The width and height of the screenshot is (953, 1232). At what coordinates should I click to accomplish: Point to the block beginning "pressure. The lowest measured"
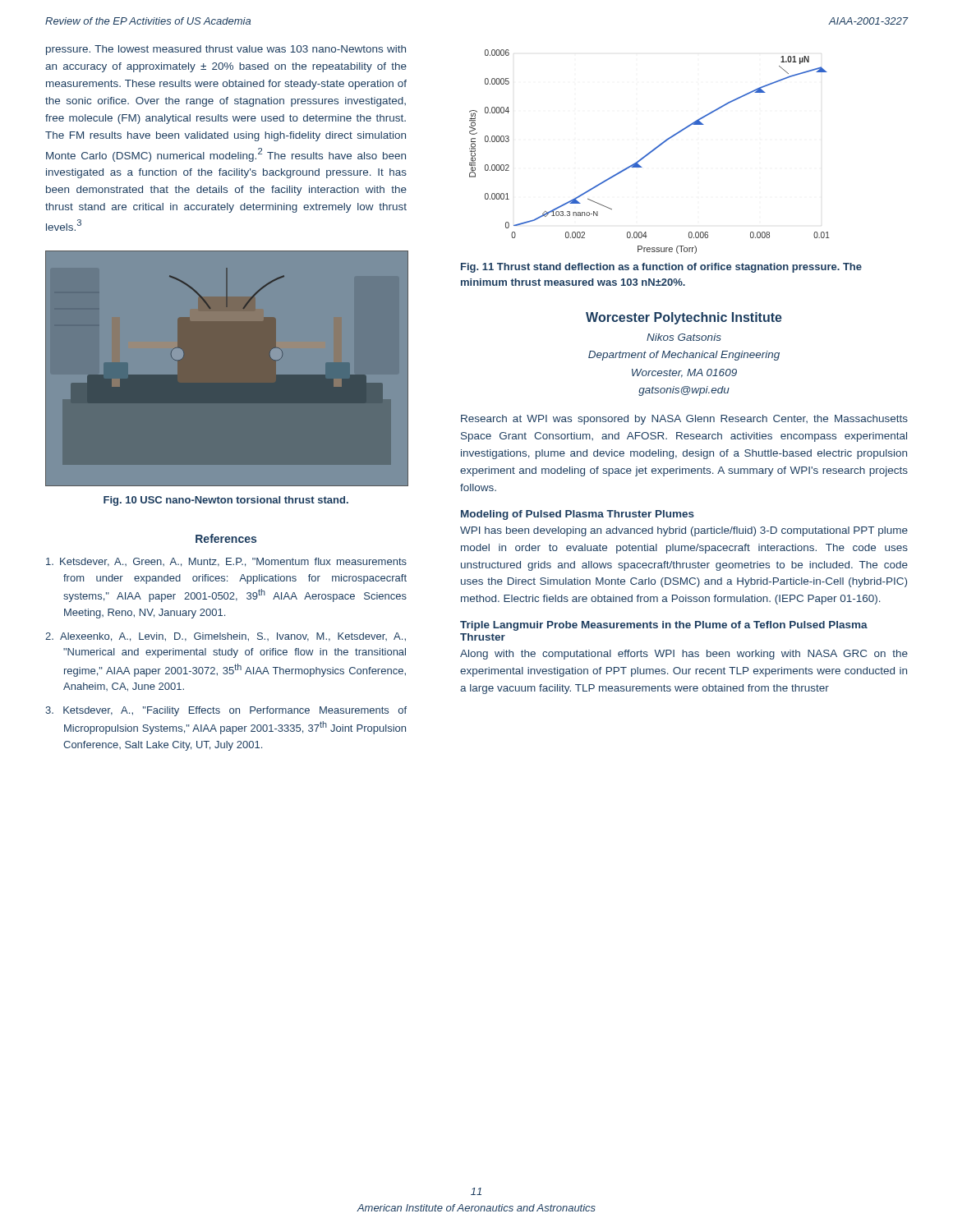tap(226, 138)
